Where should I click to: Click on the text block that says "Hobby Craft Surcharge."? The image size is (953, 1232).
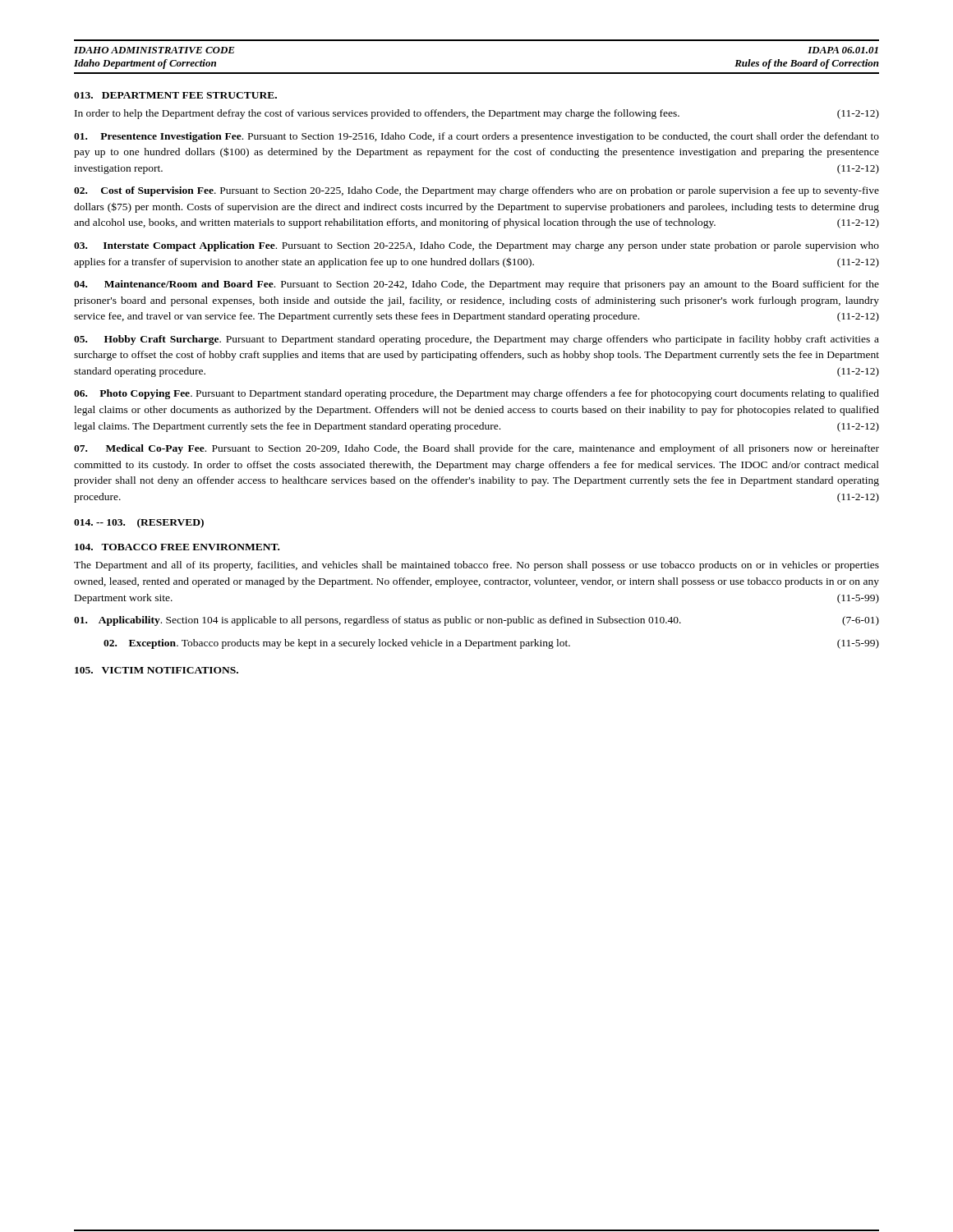476,356
